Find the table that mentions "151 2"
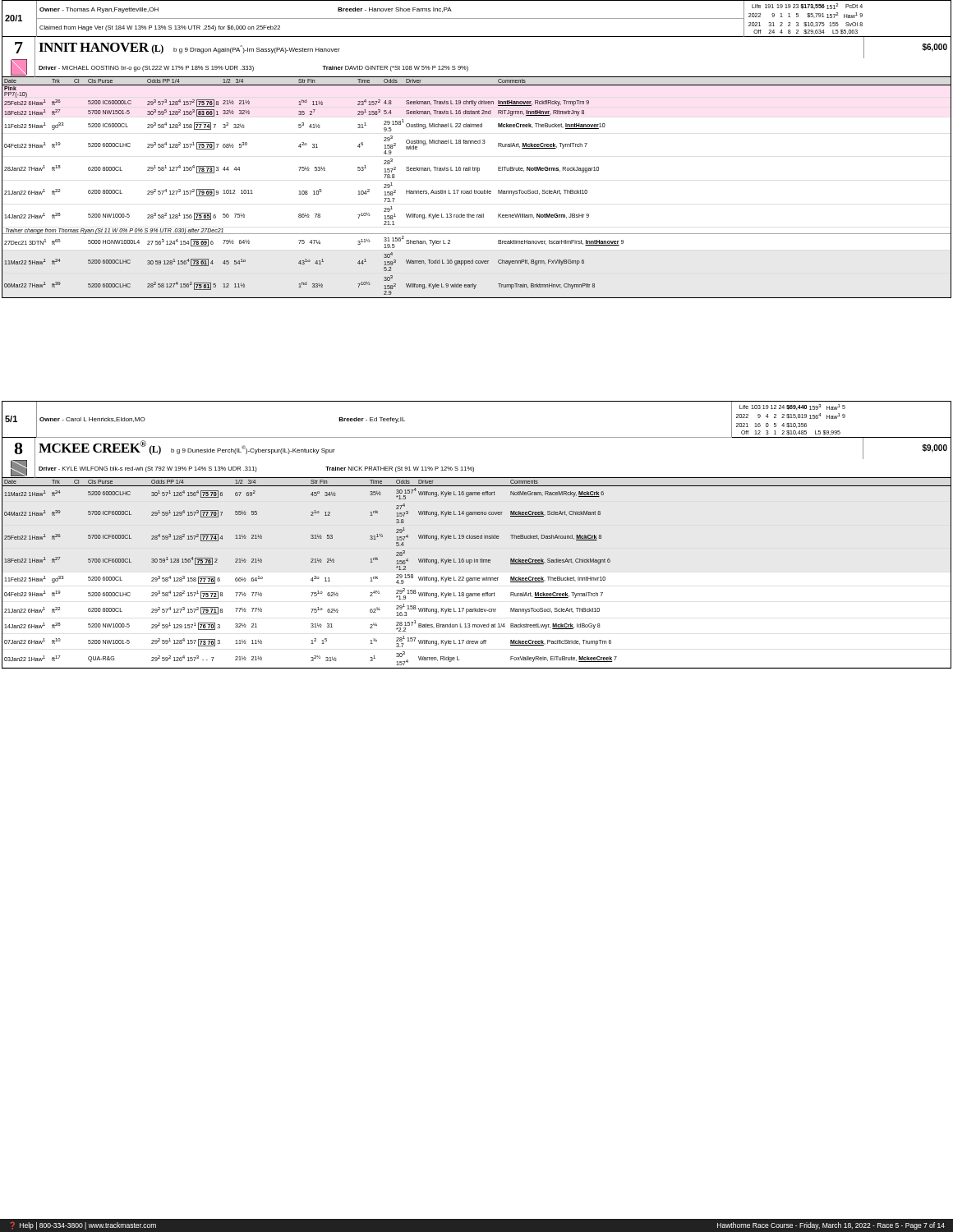 click(847, 18)
